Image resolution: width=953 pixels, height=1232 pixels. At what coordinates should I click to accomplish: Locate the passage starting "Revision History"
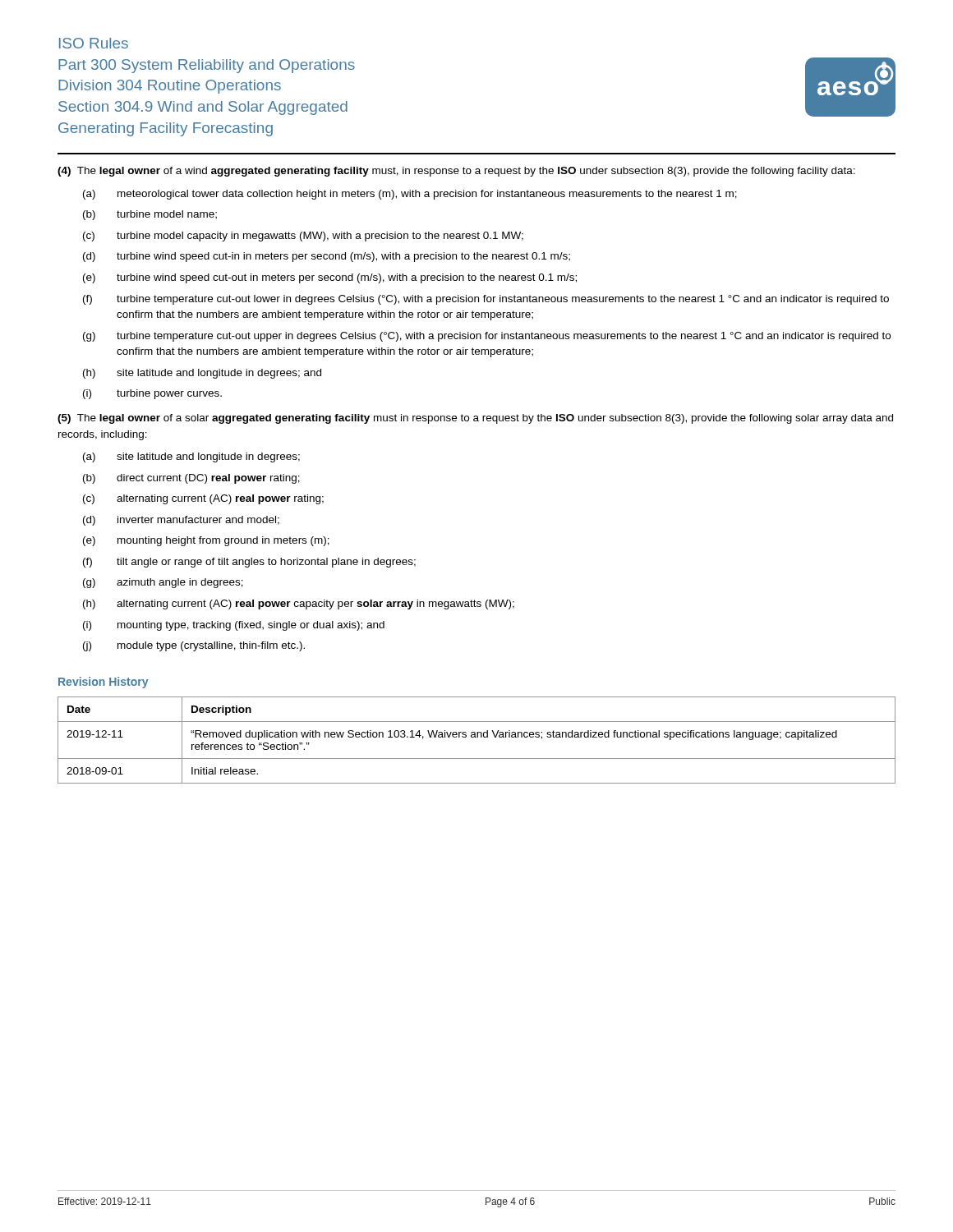pyautogui.click(x=103, y=681)
